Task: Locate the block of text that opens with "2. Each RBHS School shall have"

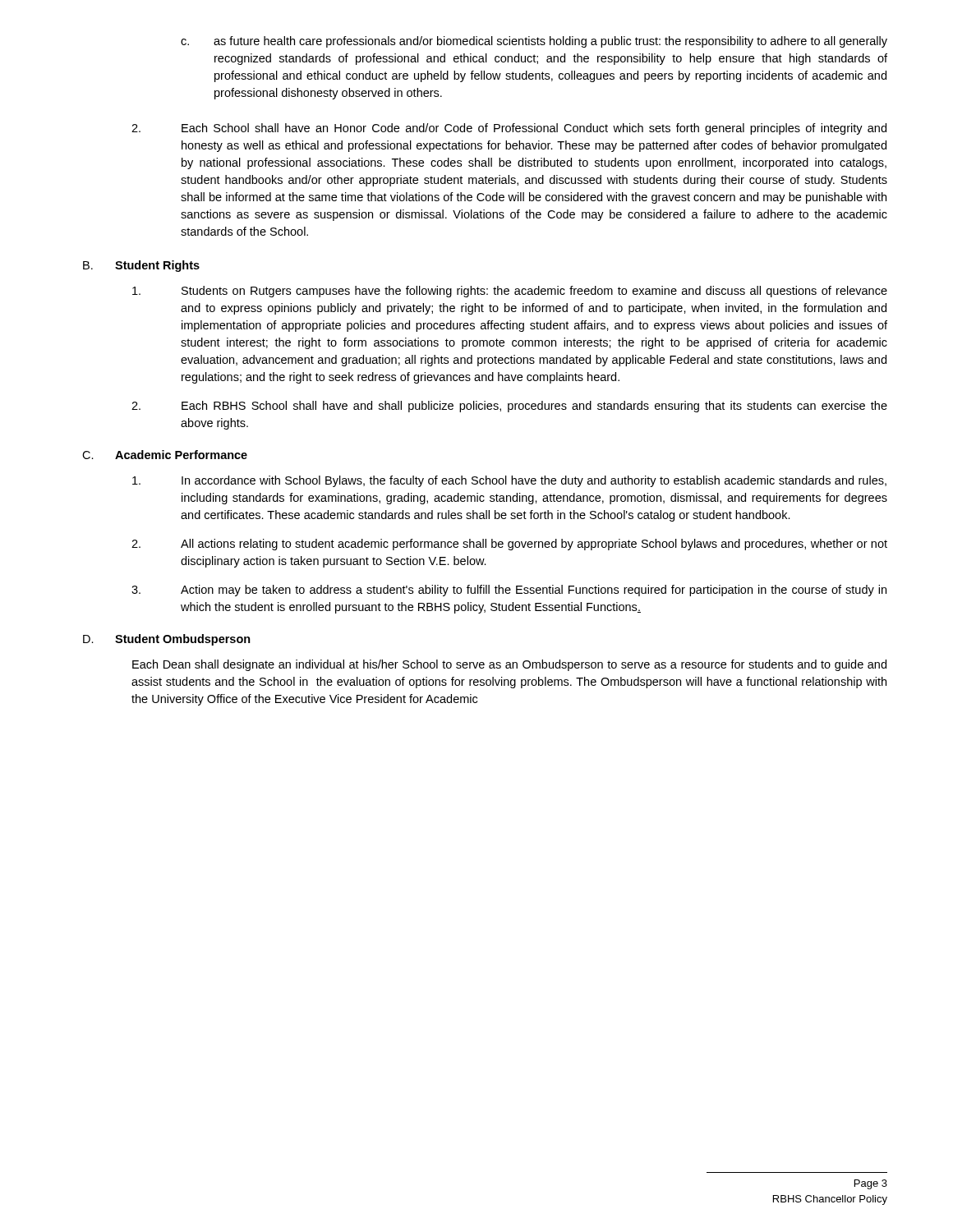Action: coord(509,415)
